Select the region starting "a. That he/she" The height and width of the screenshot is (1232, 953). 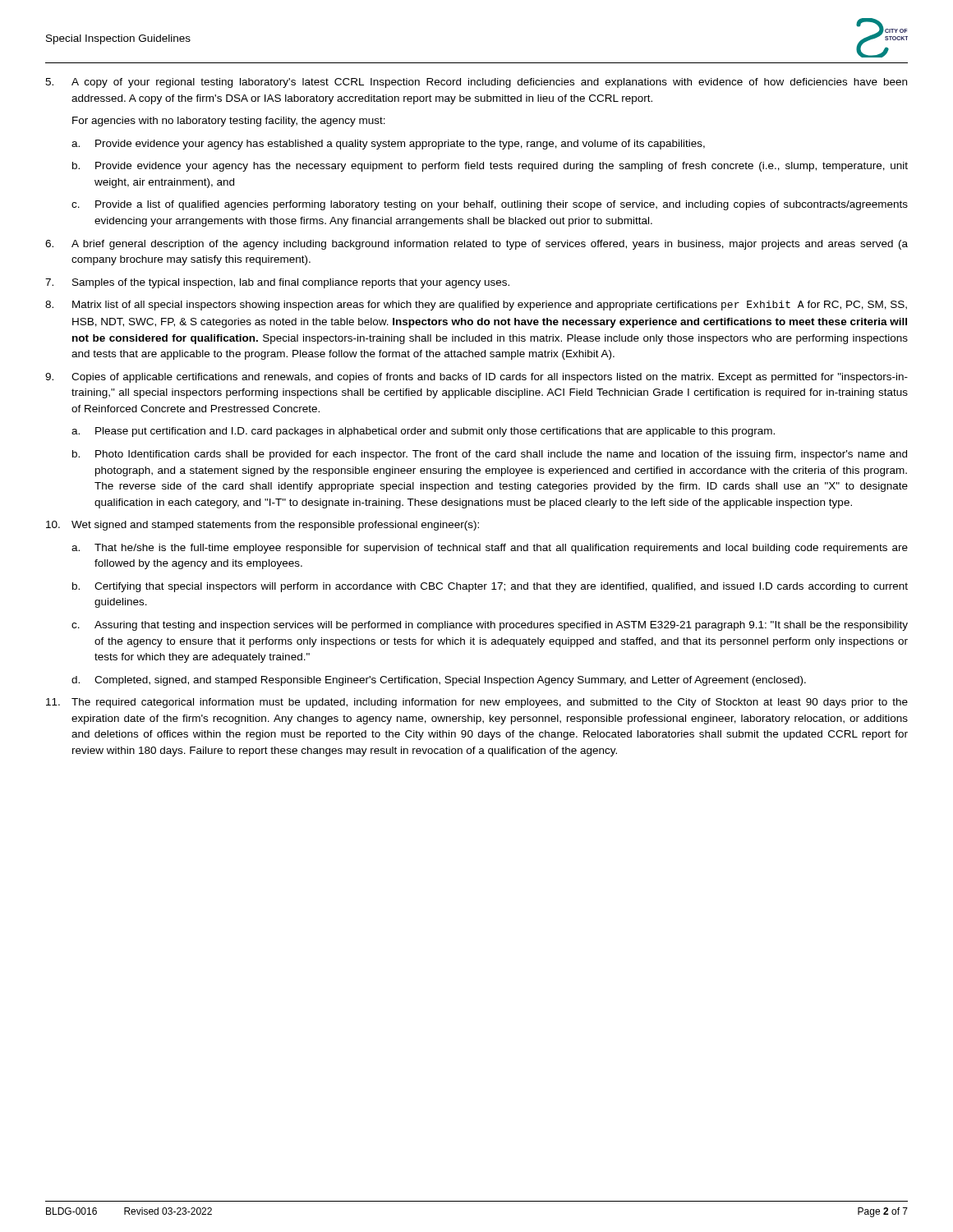pos(490,556)
